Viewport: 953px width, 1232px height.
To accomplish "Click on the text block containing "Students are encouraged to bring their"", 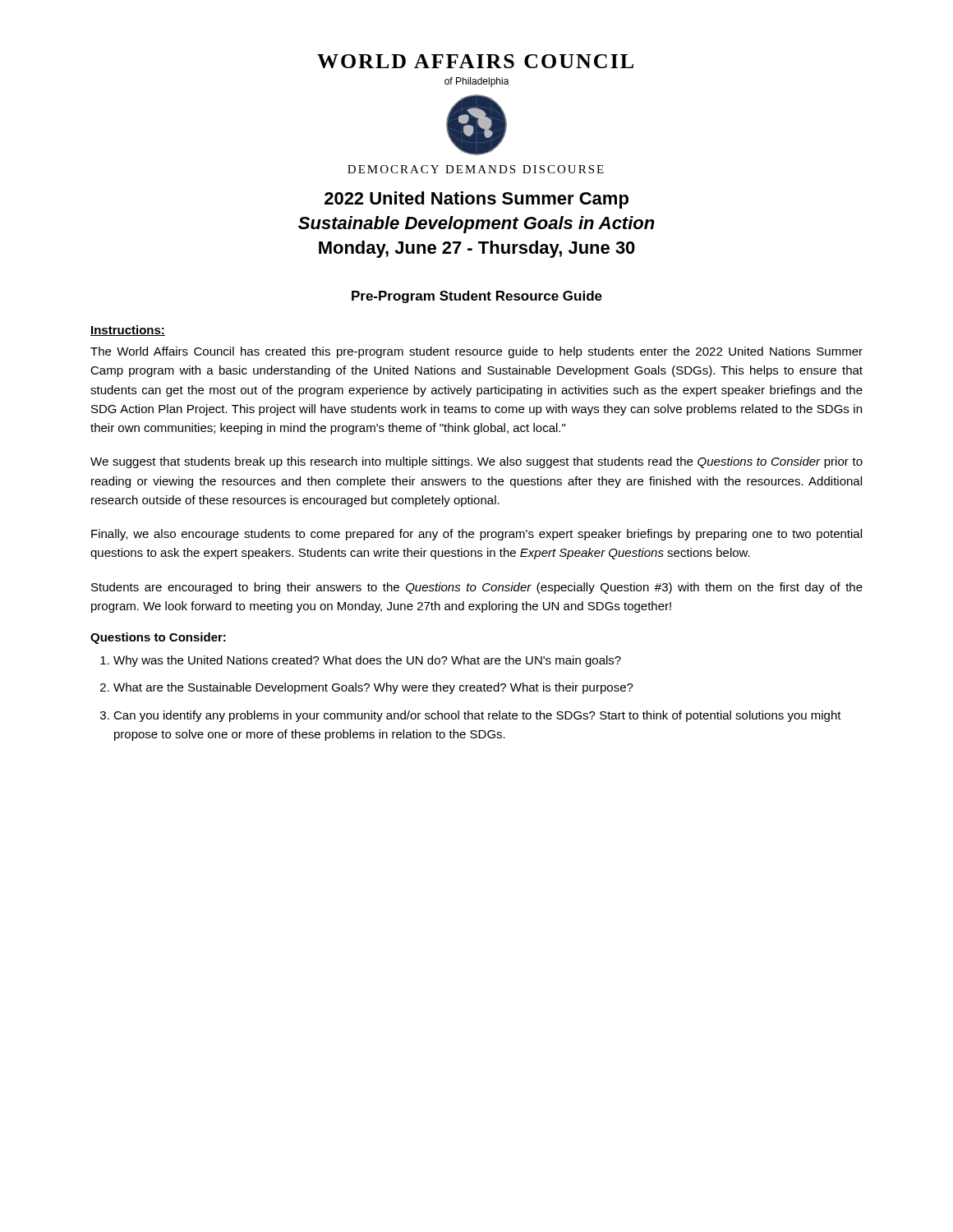I will pos(476,596).
